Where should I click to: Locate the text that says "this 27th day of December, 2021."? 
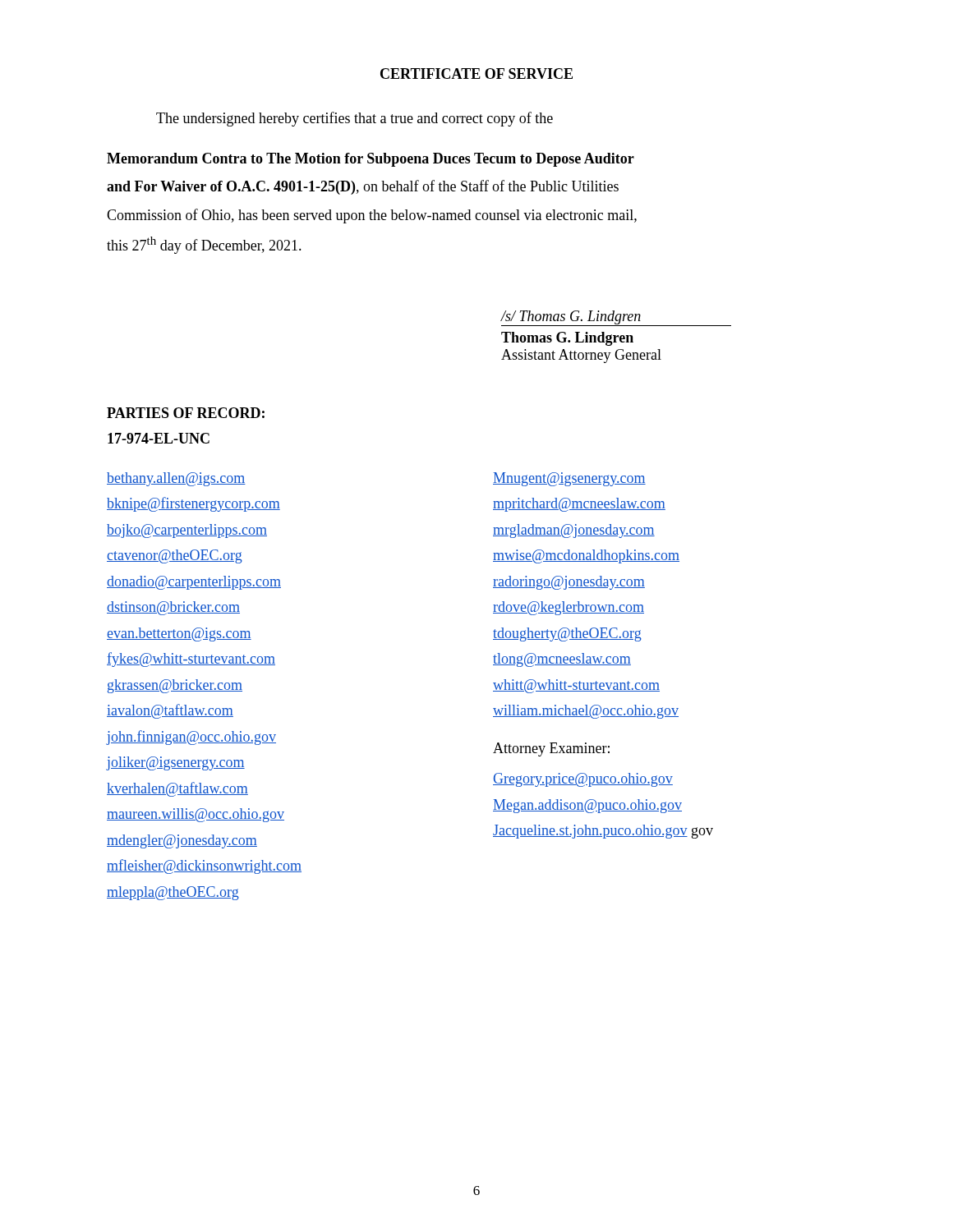click(x=204, y=244)
